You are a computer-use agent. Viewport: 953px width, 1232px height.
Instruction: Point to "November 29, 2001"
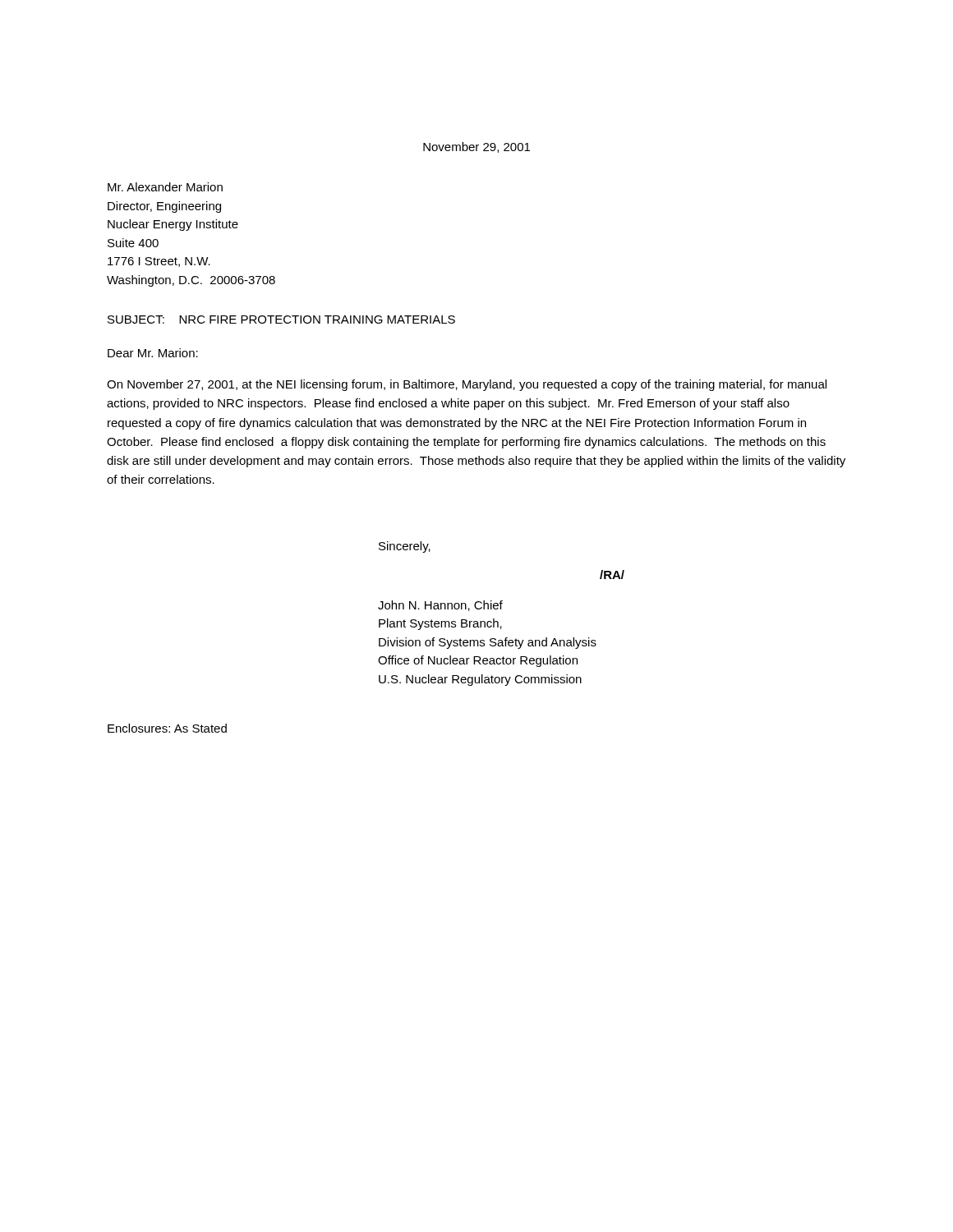(x=476, y=147)
